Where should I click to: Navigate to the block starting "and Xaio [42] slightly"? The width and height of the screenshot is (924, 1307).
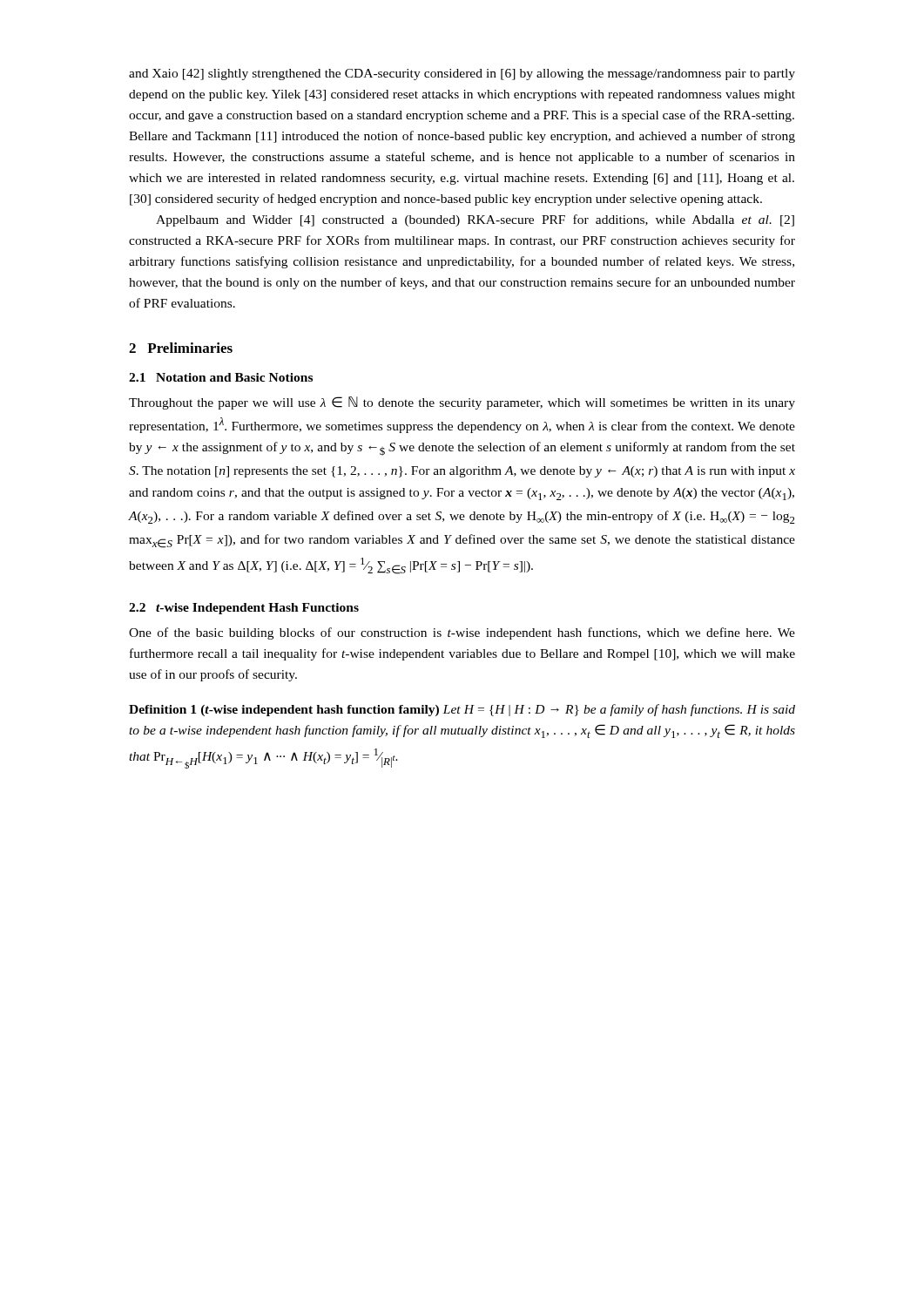[x=462, y=136]
